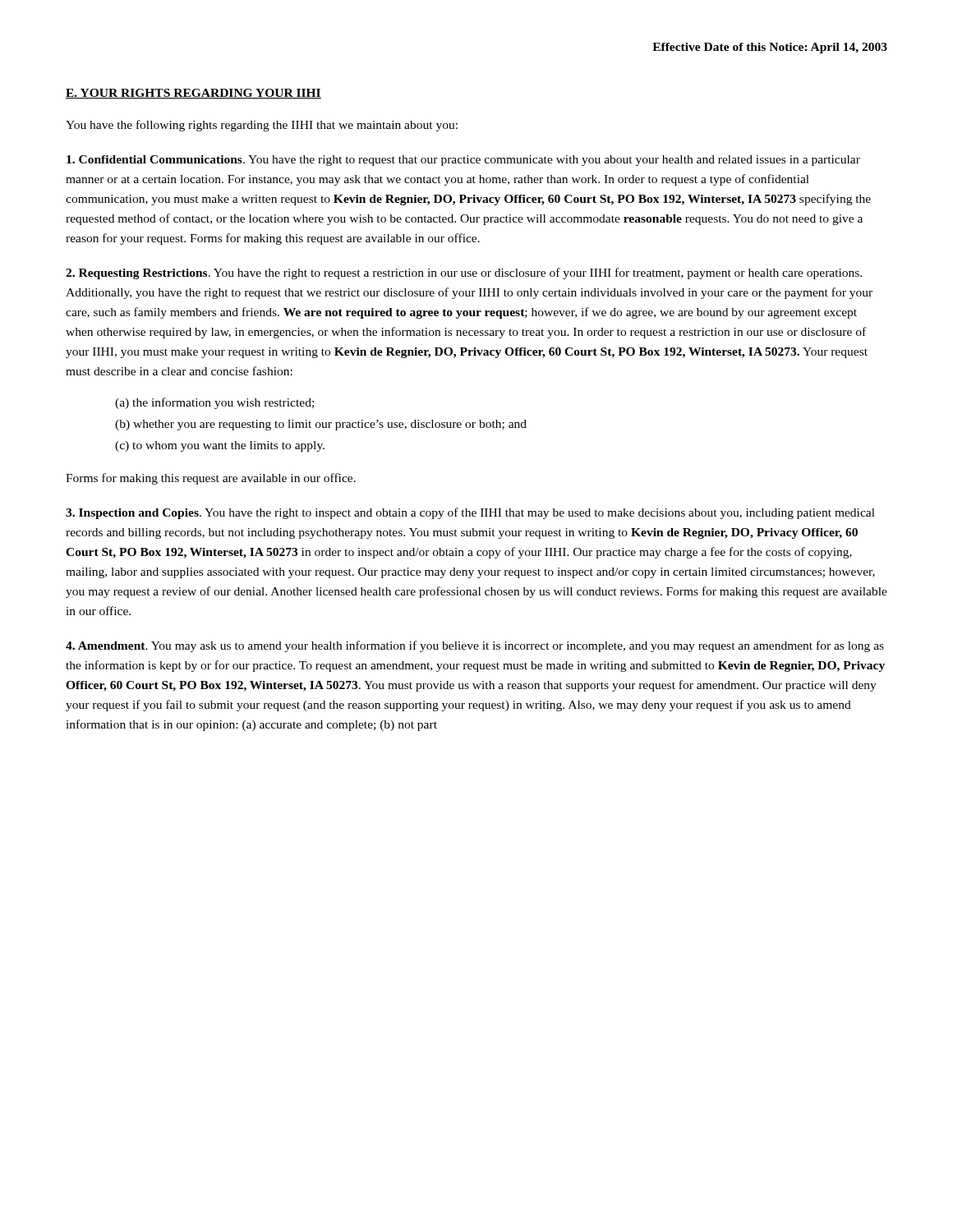Click on the text block starting "Requesting Restrictions. You have the right to"
Screen dimensions: 1232x953
(469, 322)
